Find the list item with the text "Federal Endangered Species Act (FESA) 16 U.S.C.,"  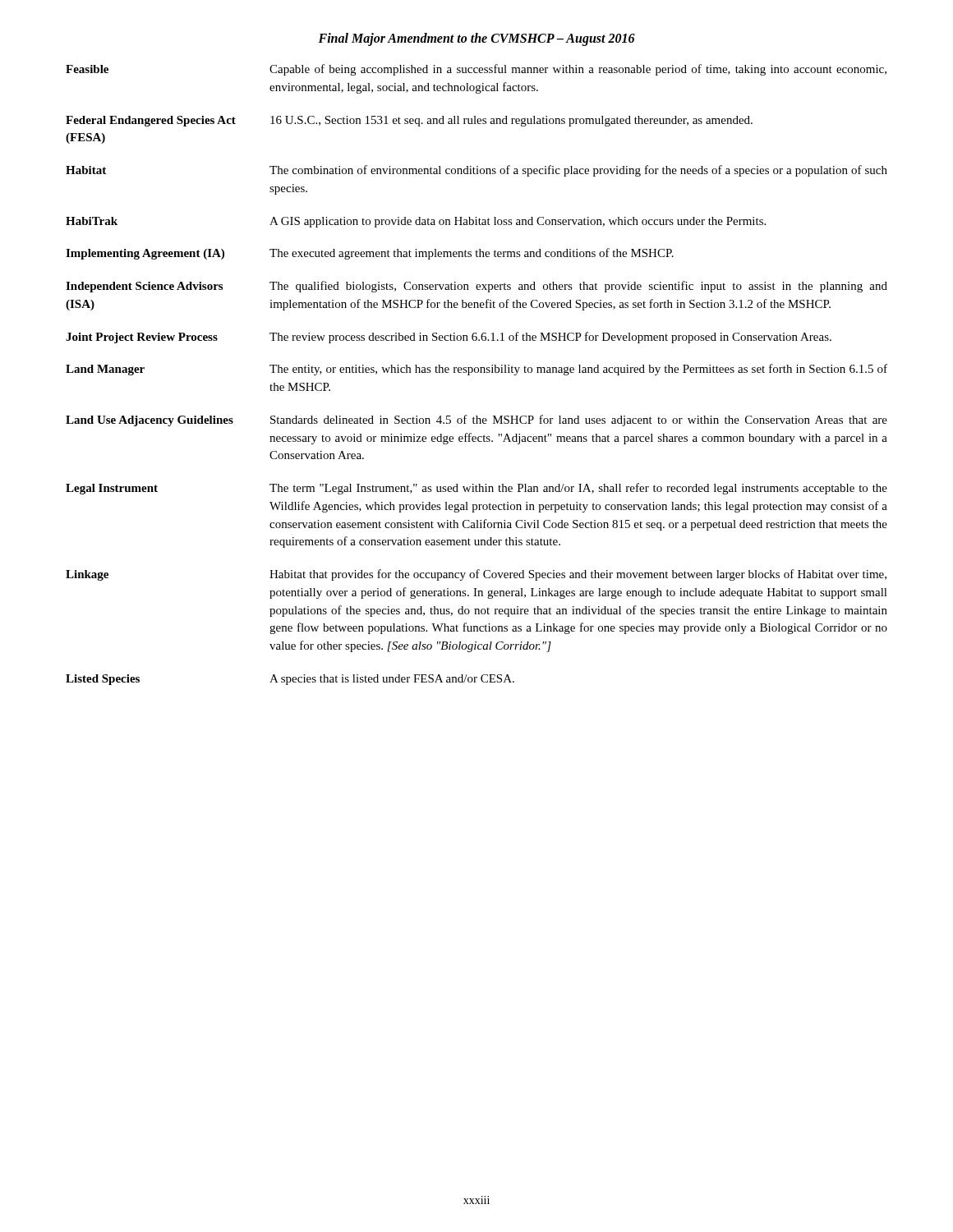click(x=476, y=129)
